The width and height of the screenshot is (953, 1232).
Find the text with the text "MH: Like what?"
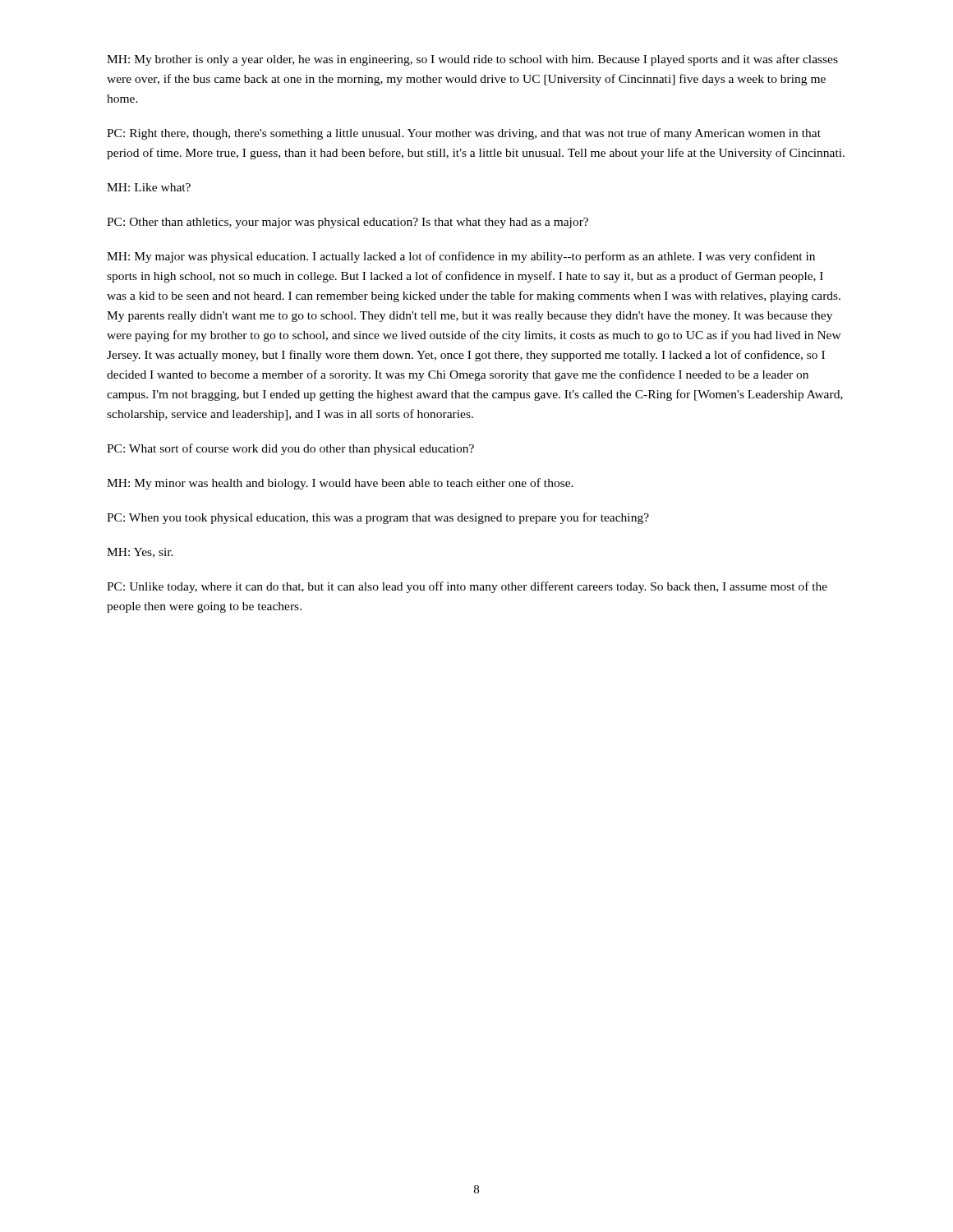(x=149, y=187)
